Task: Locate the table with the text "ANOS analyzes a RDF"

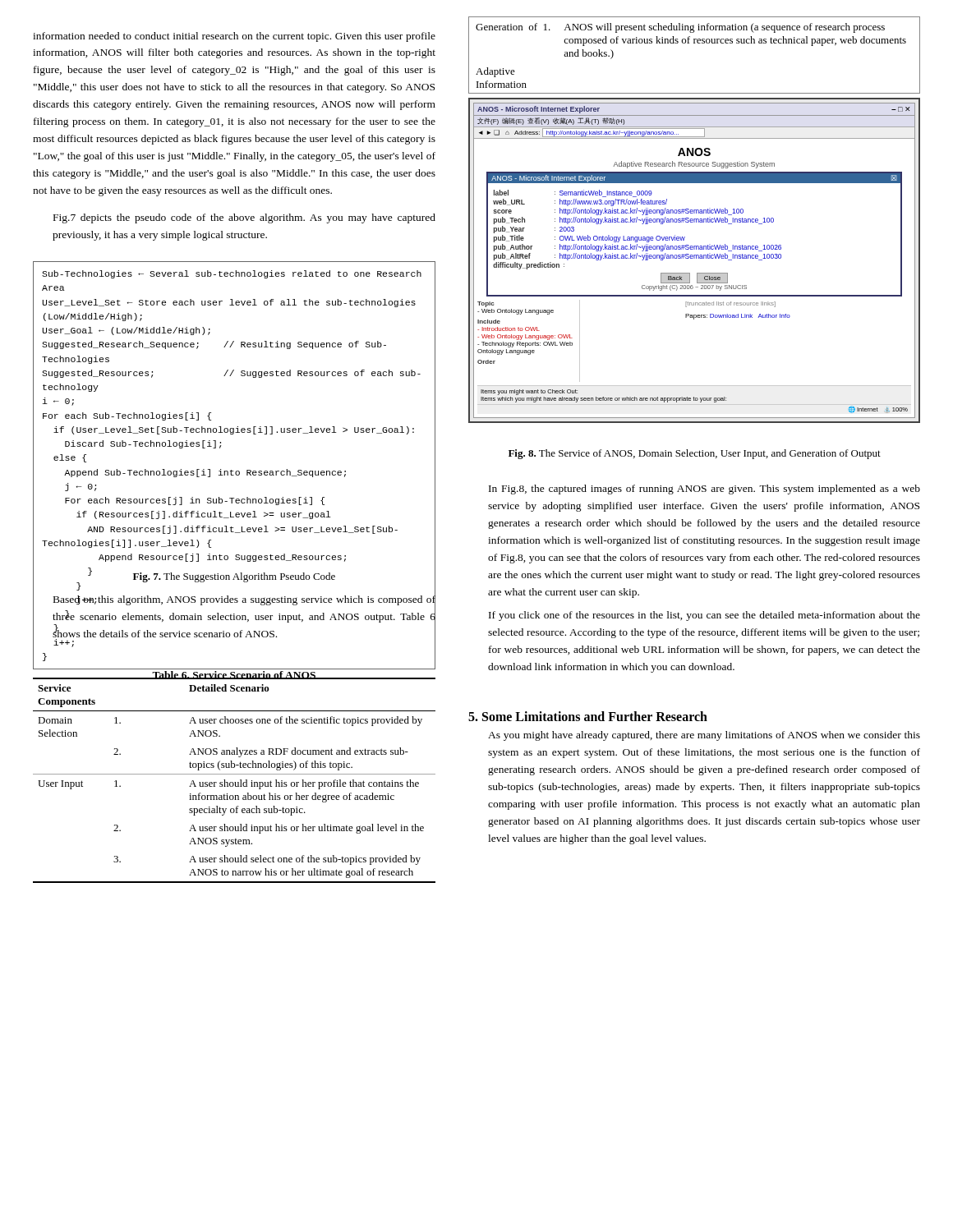Action: (234, 780)
